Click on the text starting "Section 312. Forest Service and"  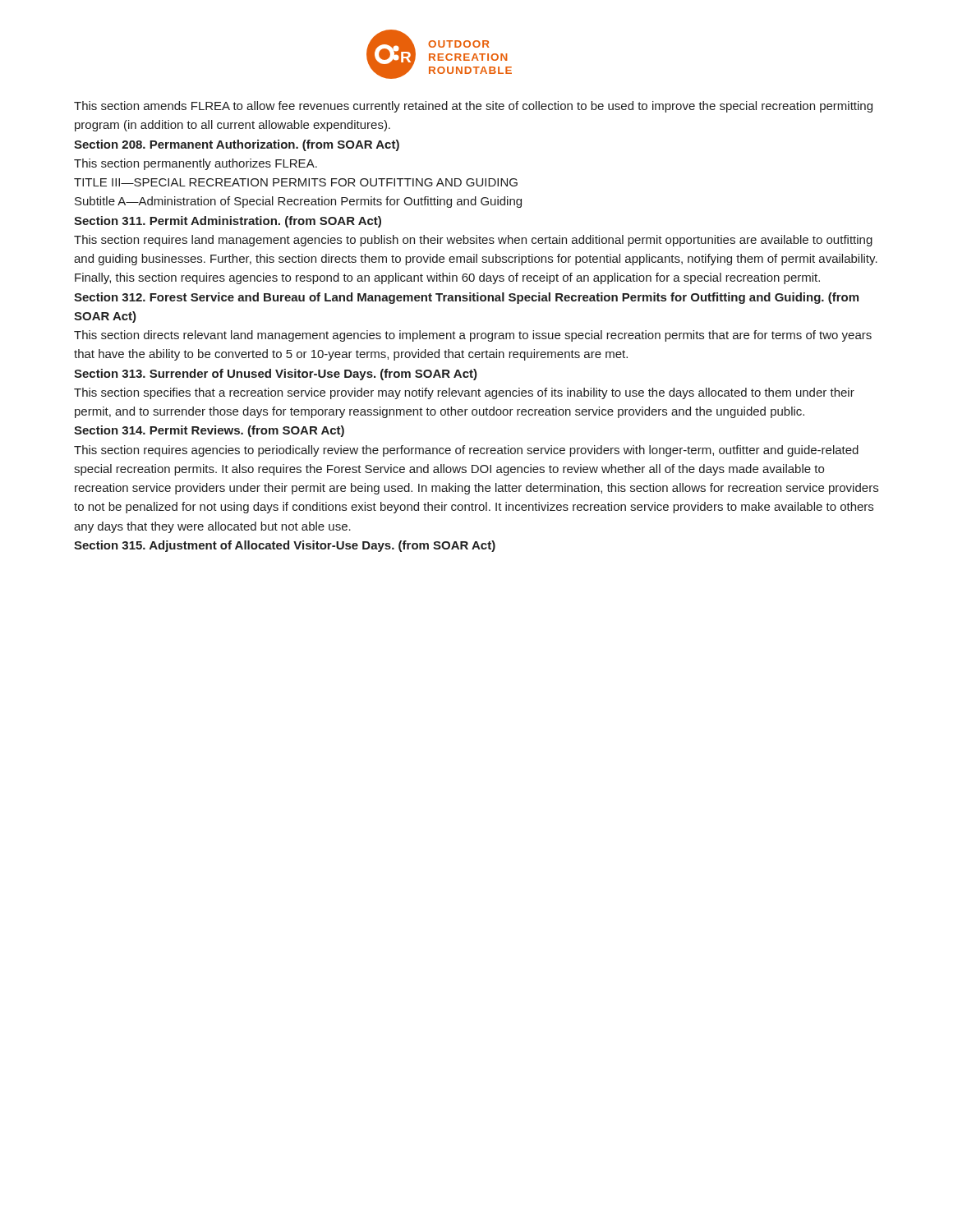click(x=467, y=306)
